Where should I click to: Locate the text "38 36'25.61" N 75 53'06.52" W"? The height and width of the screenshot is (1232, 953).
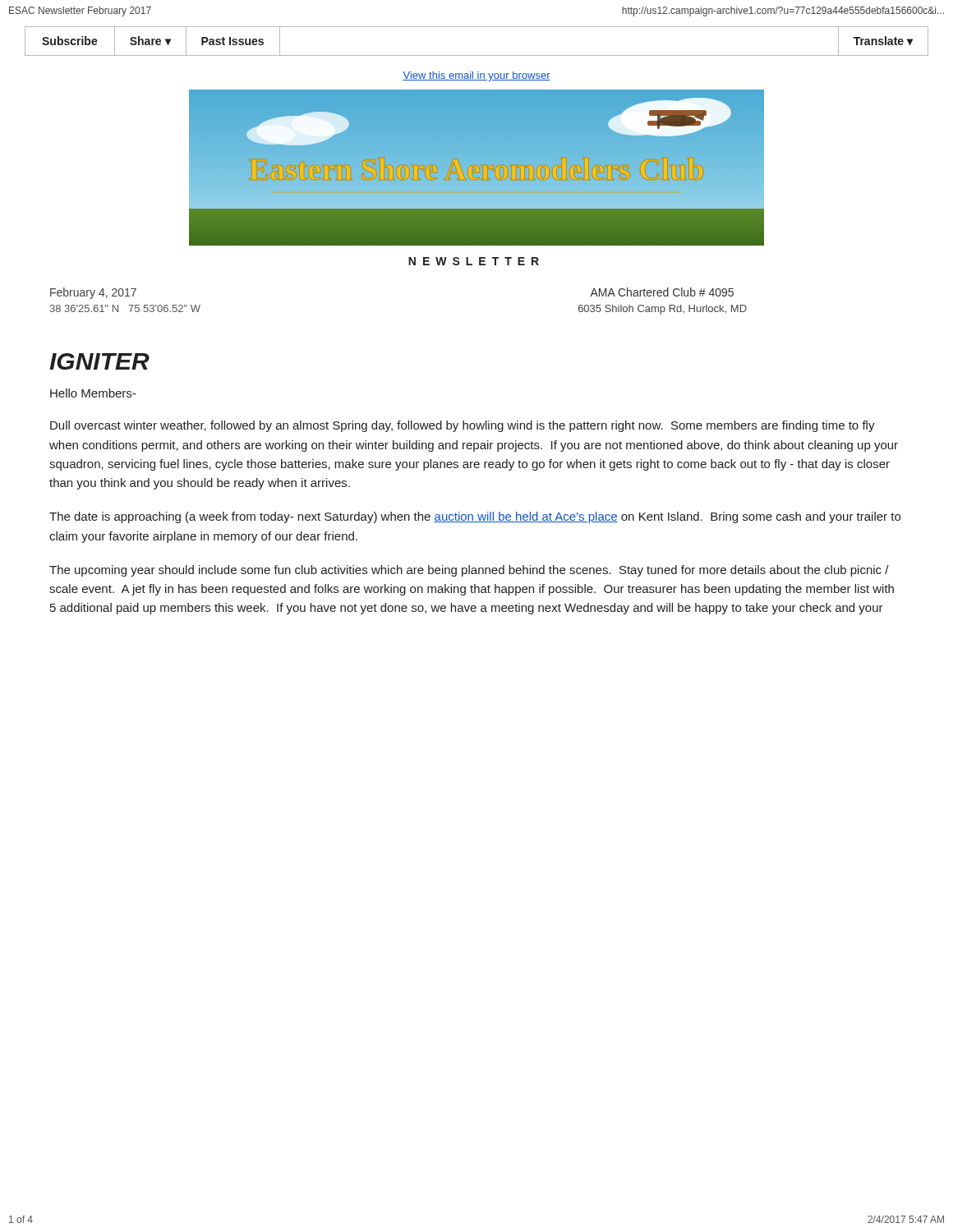(x=125, y=308)
